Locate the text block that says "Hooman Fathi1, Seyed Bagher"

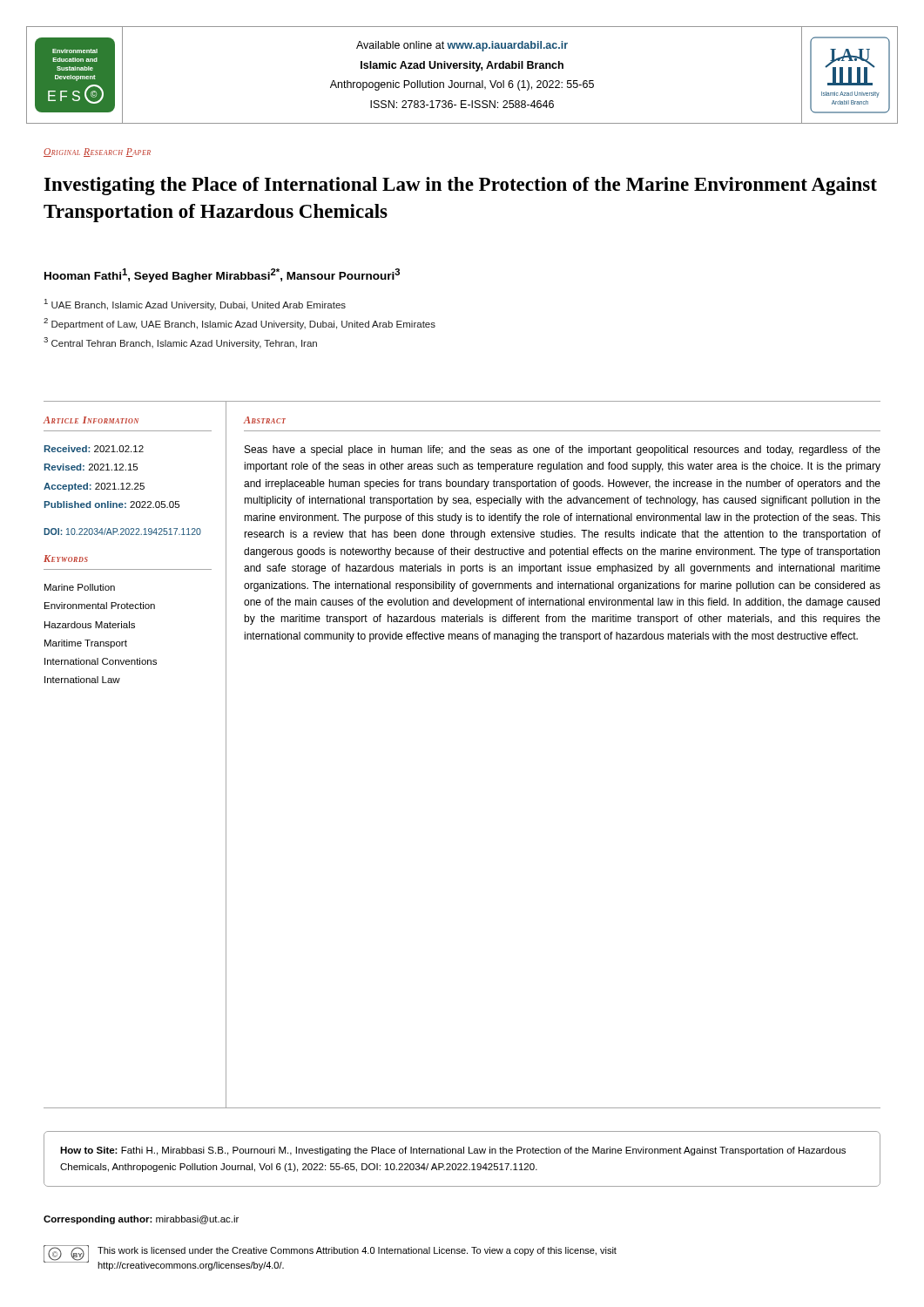click(222, 274)
